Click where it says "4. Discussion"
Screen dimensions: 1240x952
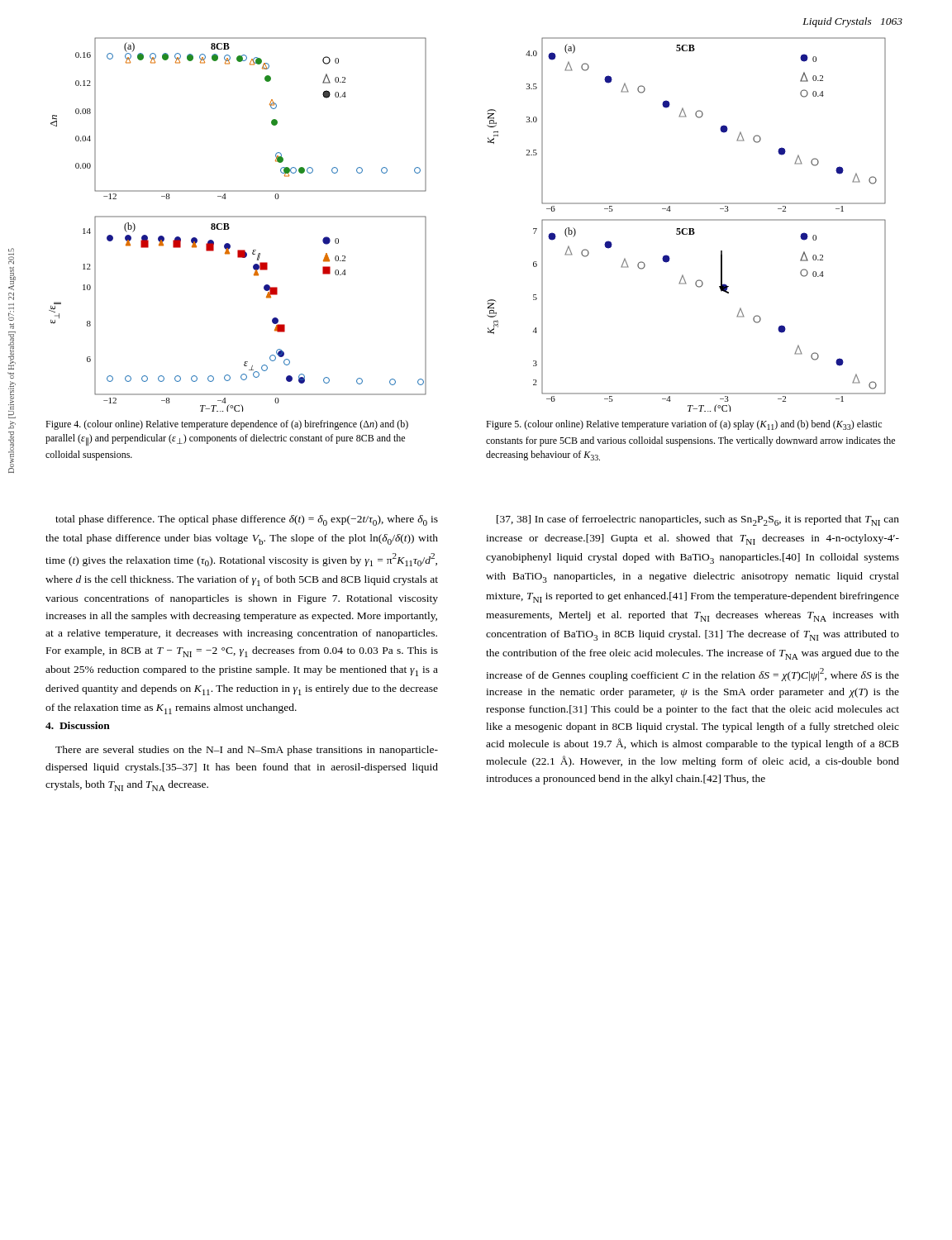78,725
